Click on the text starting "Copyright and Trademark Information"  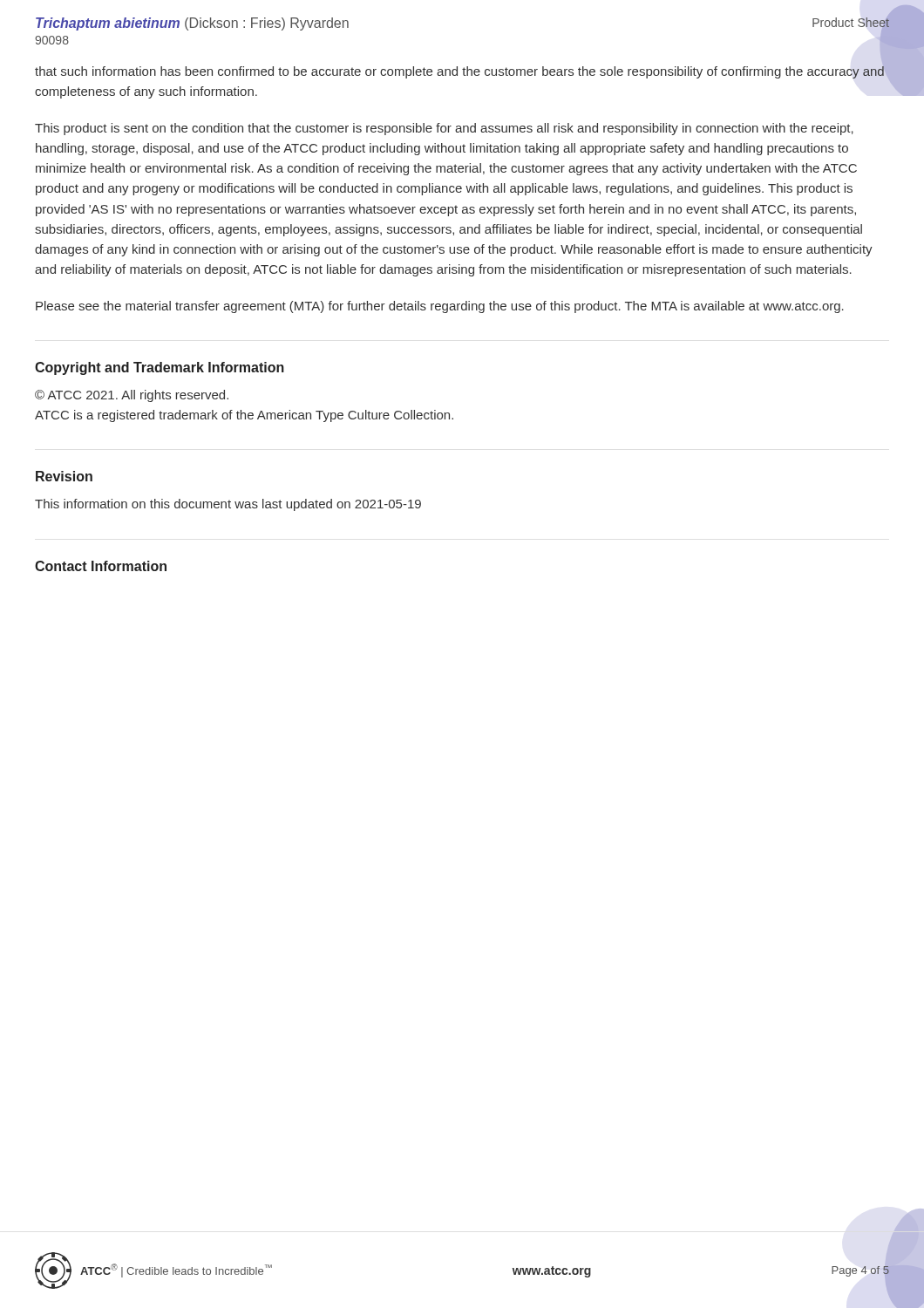tap(160, 367)
